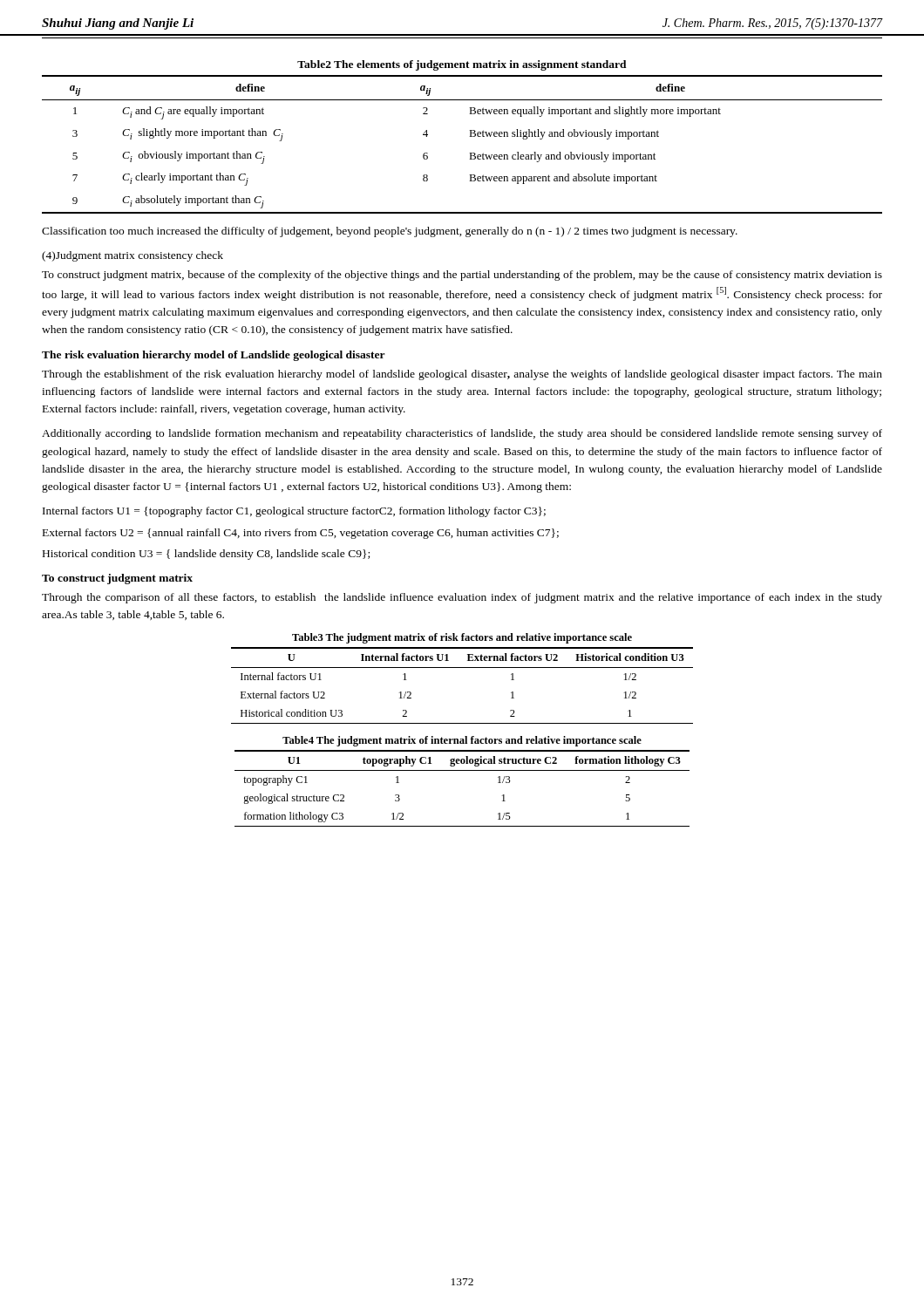Locate the passage starting "Classification too much"
Viewport: 924px width, 1308px height.
coord(390,230)
